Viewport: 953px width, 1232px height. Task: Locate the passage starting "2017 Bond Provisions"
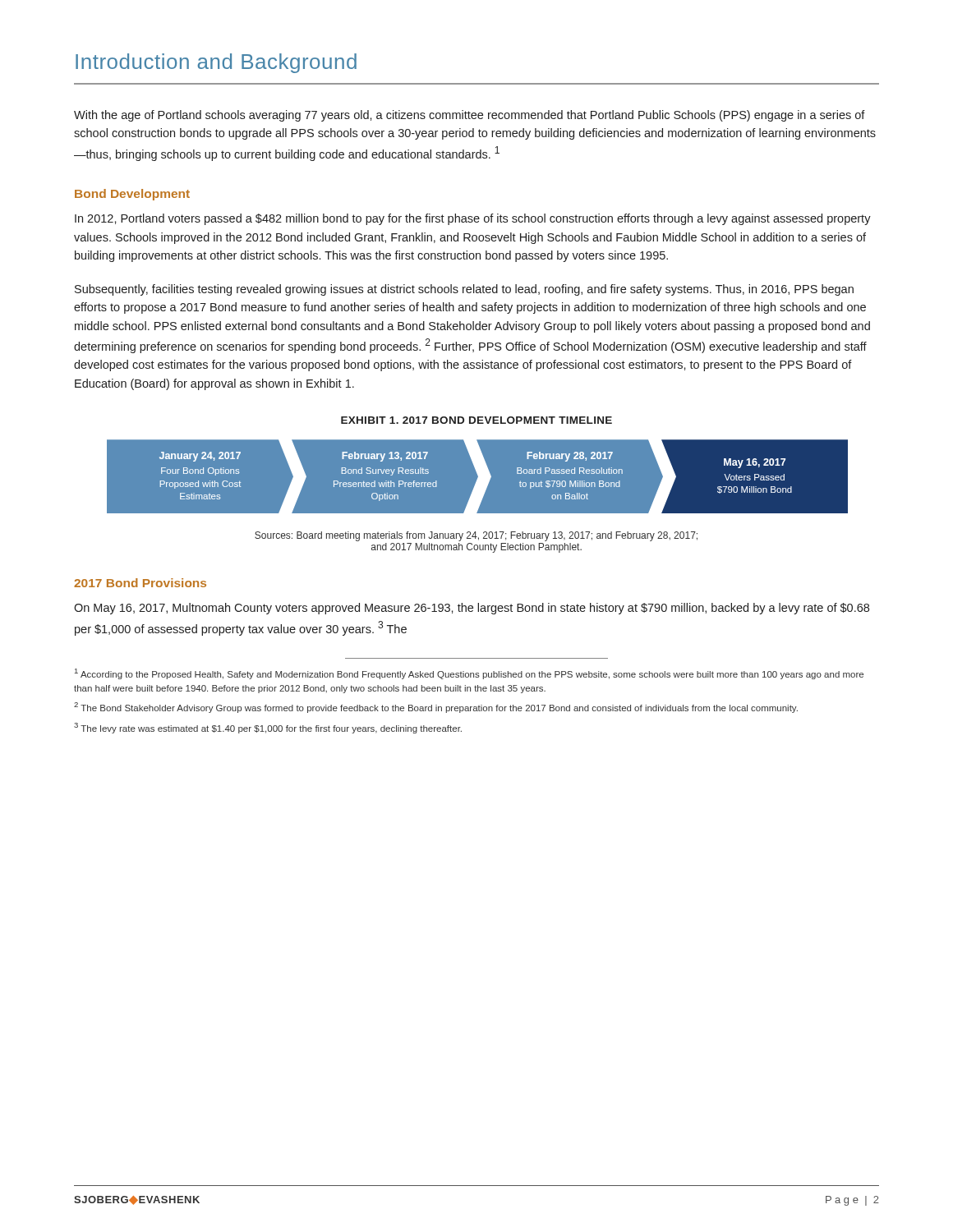[140, 583]
